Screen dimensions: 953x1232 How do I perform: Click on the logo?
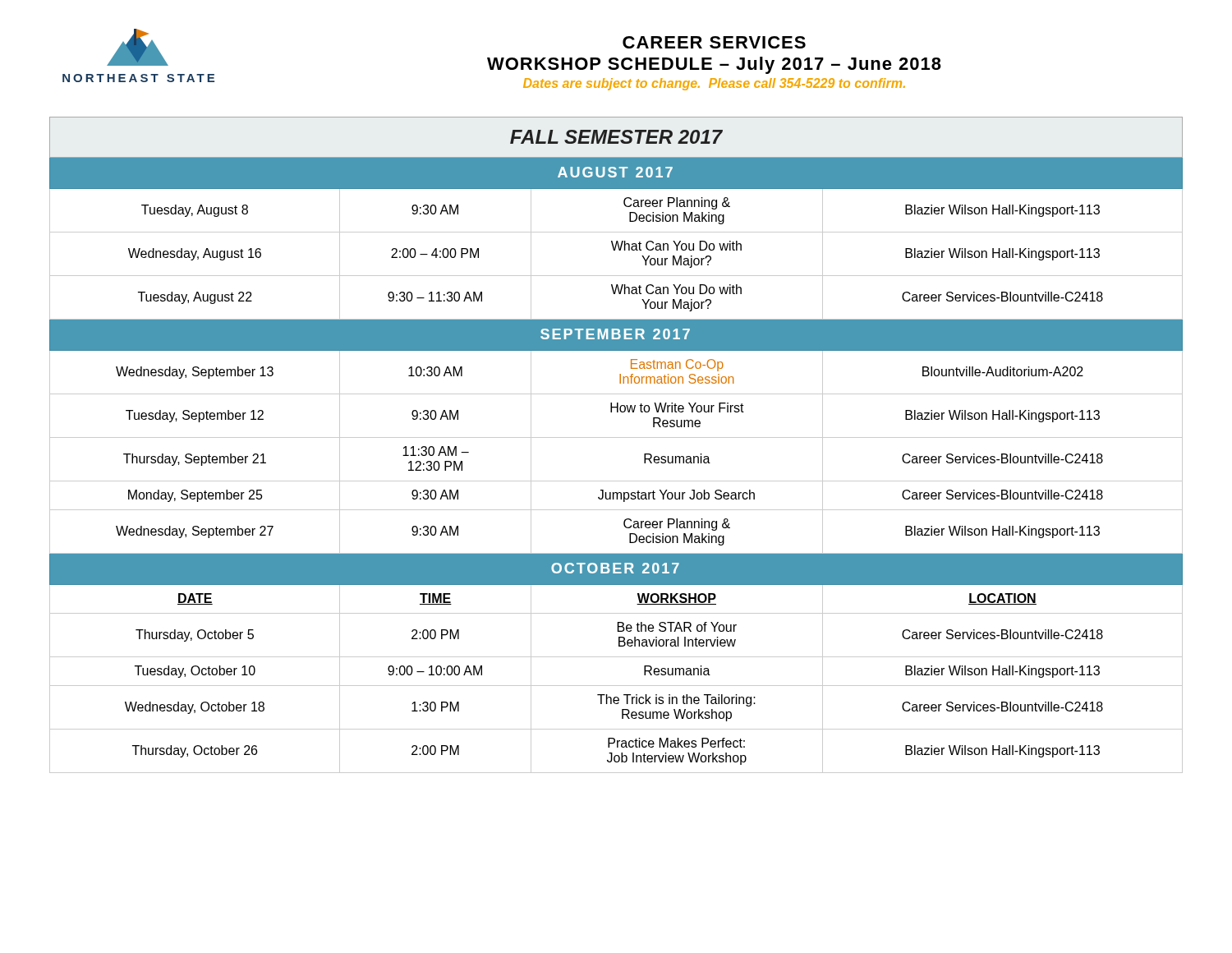click(x=148, y=62)
